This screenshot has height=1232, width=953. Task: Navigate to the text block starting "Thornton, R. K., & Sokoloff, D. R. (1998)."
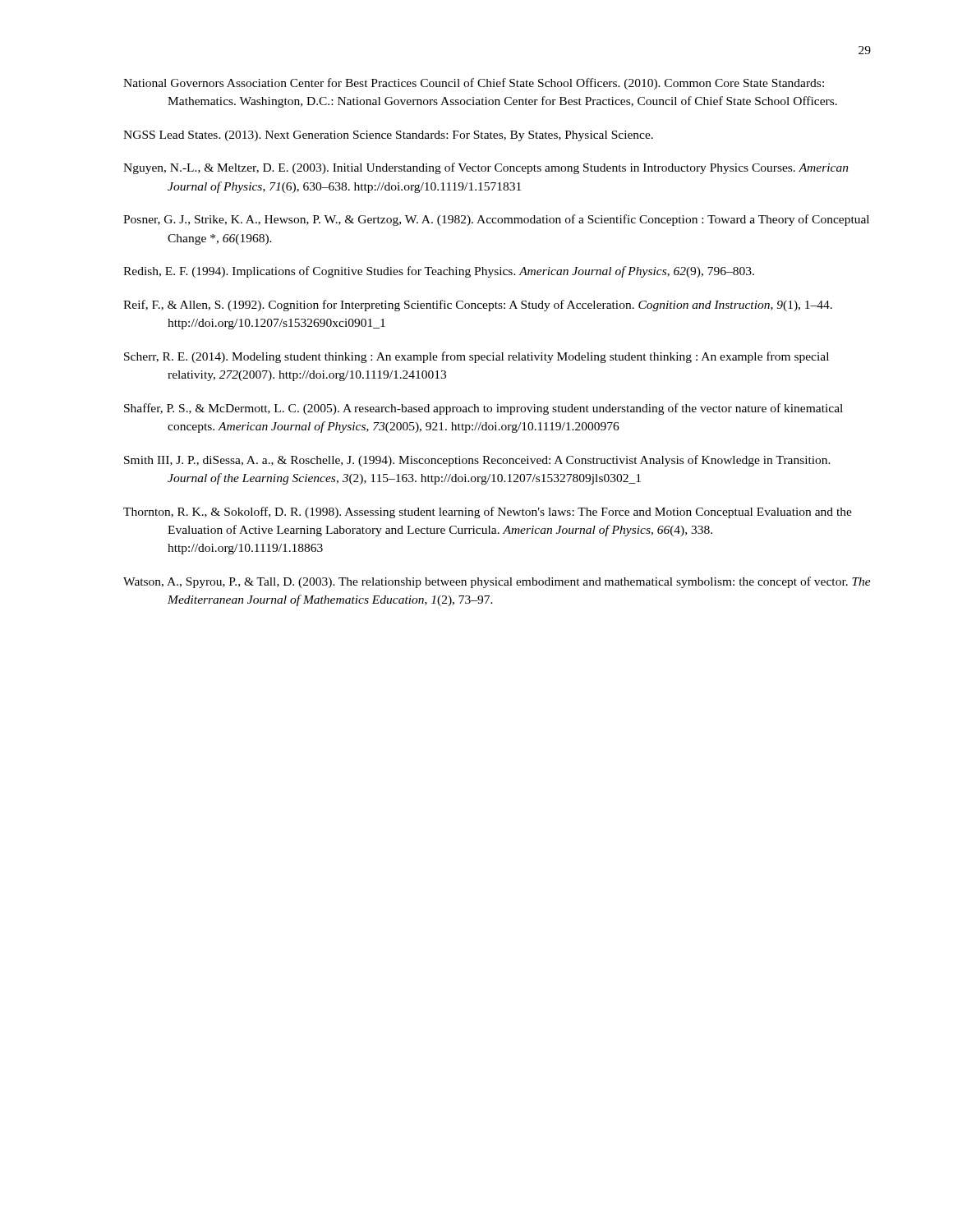click(x=488, y=529)
